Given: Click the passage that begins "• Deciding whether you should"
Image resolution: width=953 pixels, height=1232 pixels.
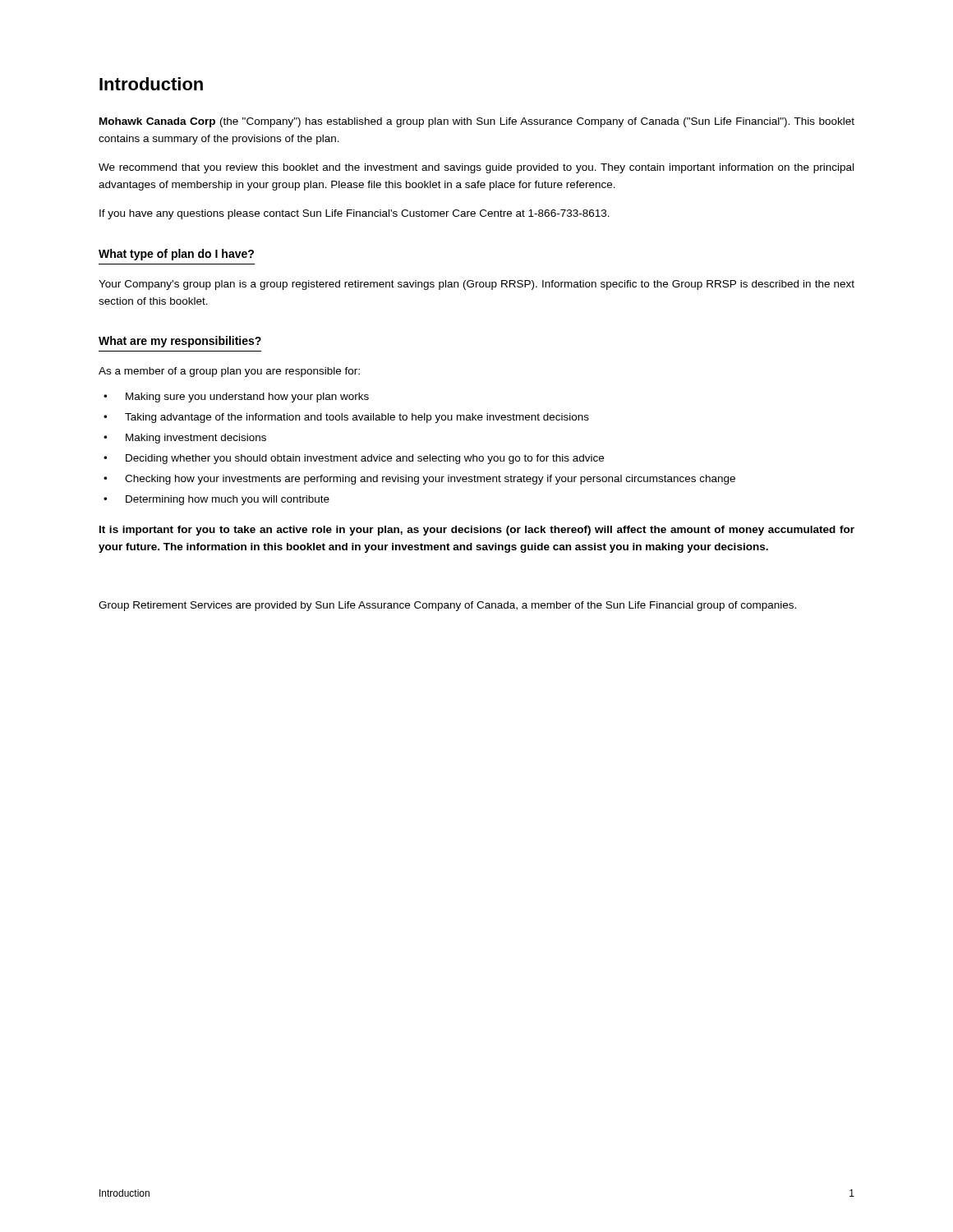Looking at the screenshot, I should coord(476,459).
